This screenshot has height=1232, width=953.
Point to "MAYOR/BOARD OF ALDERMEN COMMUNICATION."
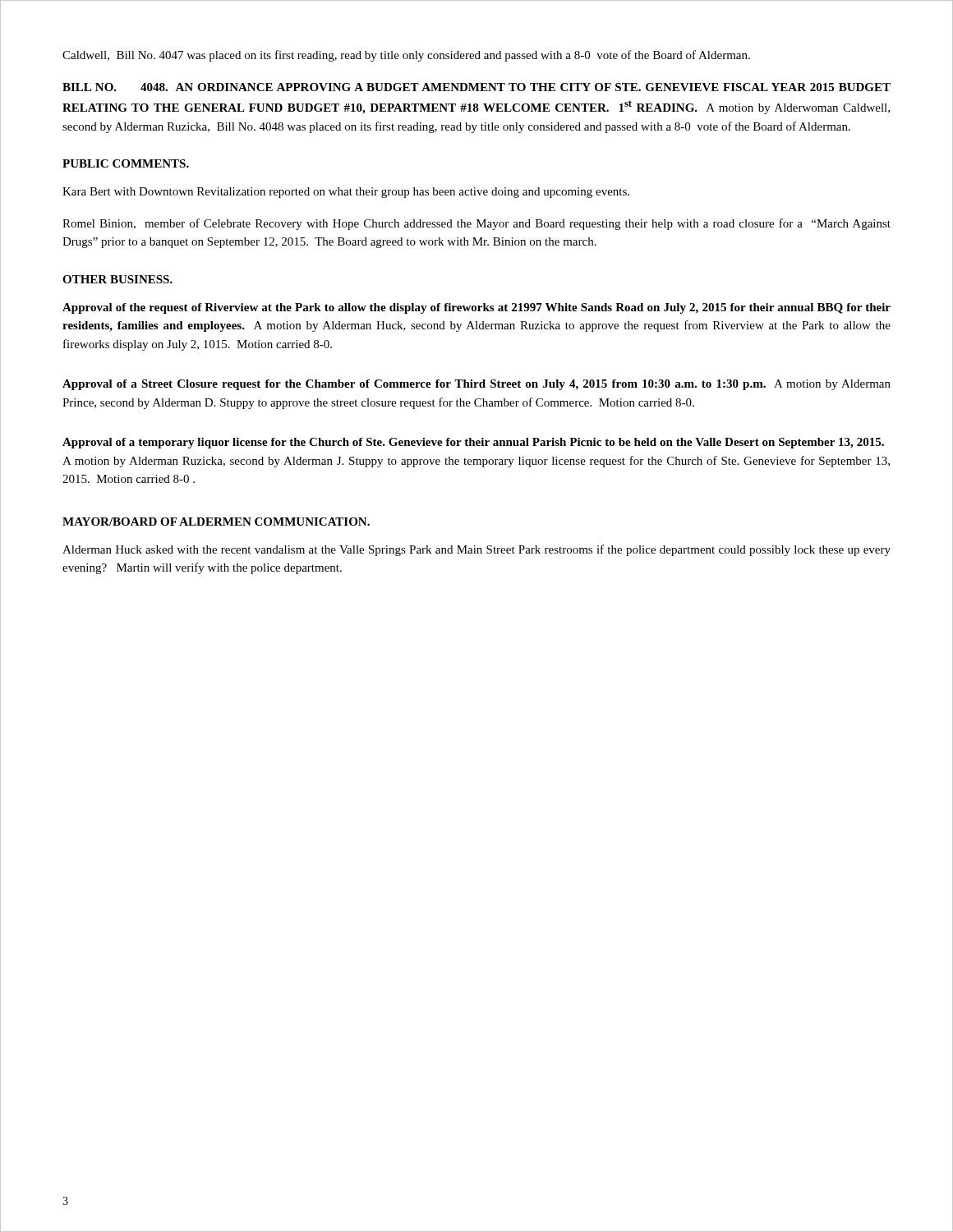coord(216,521)
